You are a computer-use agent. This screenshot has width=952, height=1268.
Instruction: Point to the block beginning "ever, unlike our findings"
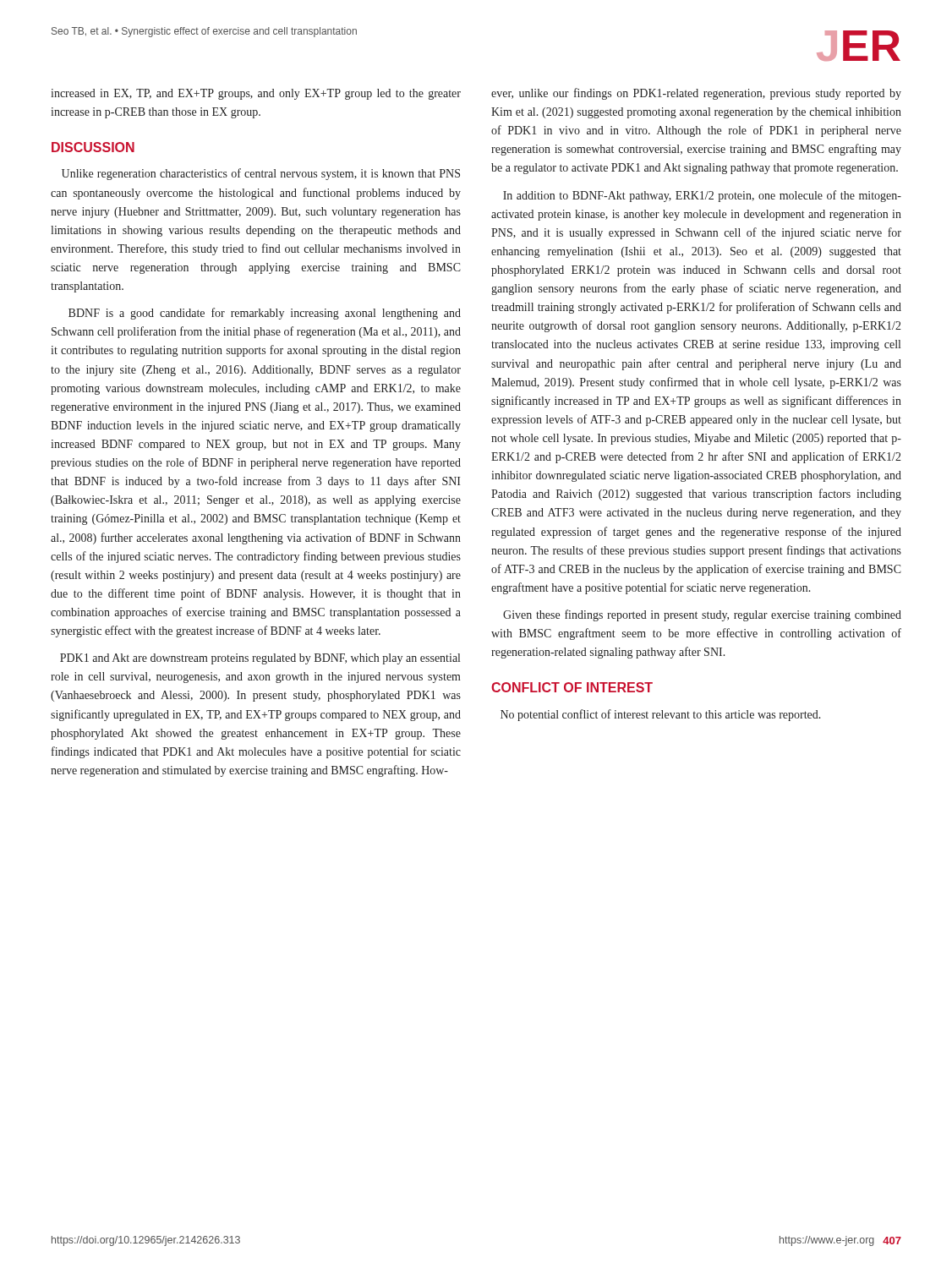tap(696, 131)
